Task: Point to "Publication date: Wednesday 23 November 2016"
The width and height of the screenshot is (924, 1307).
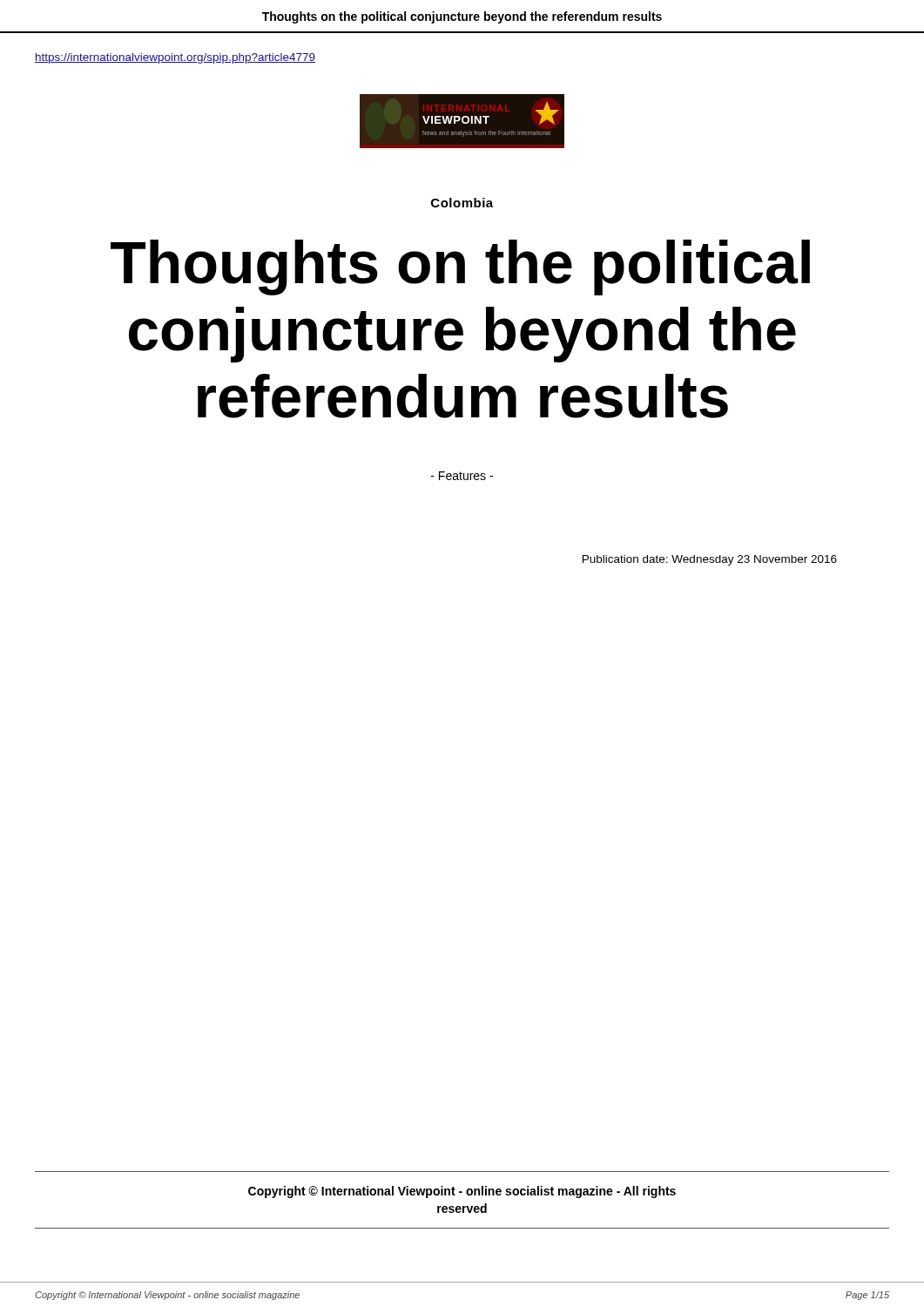Action: point(709,559)
